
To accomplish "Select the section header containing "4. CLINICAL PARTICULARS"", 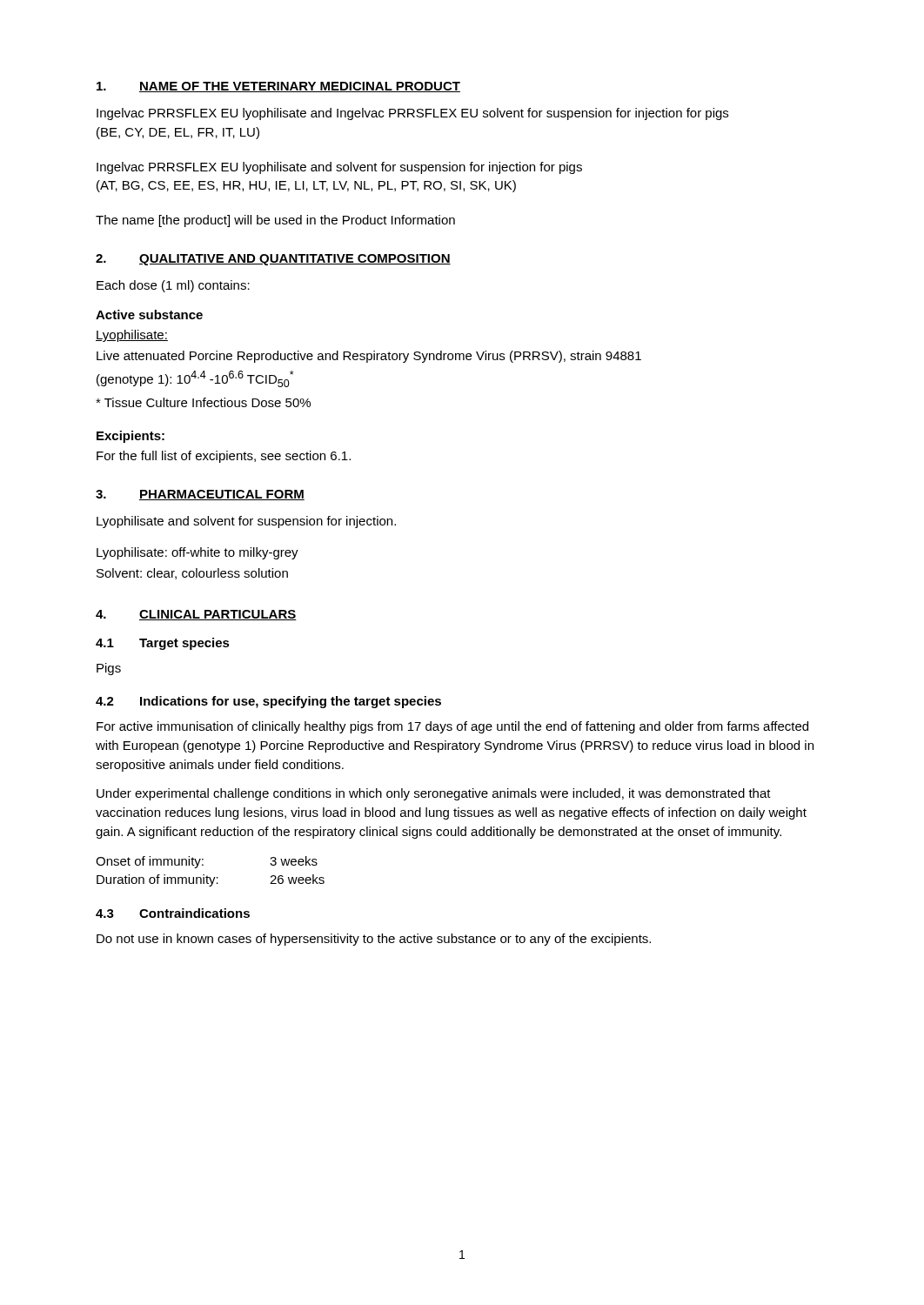I will pyautogui.click(x=196, y=614).
